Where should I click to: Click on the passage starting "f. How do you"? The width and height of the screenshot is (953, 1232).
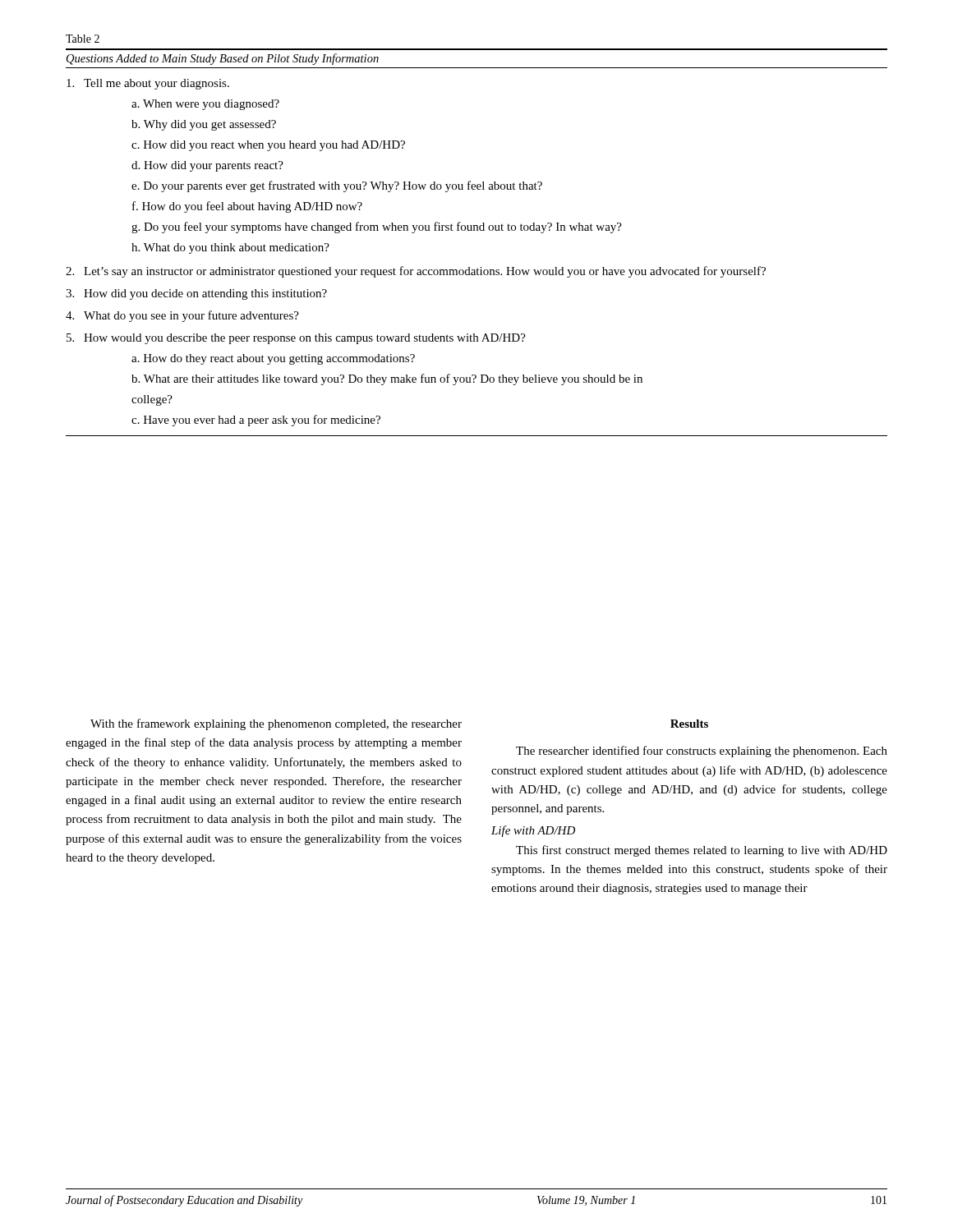[x=247, y=206]
